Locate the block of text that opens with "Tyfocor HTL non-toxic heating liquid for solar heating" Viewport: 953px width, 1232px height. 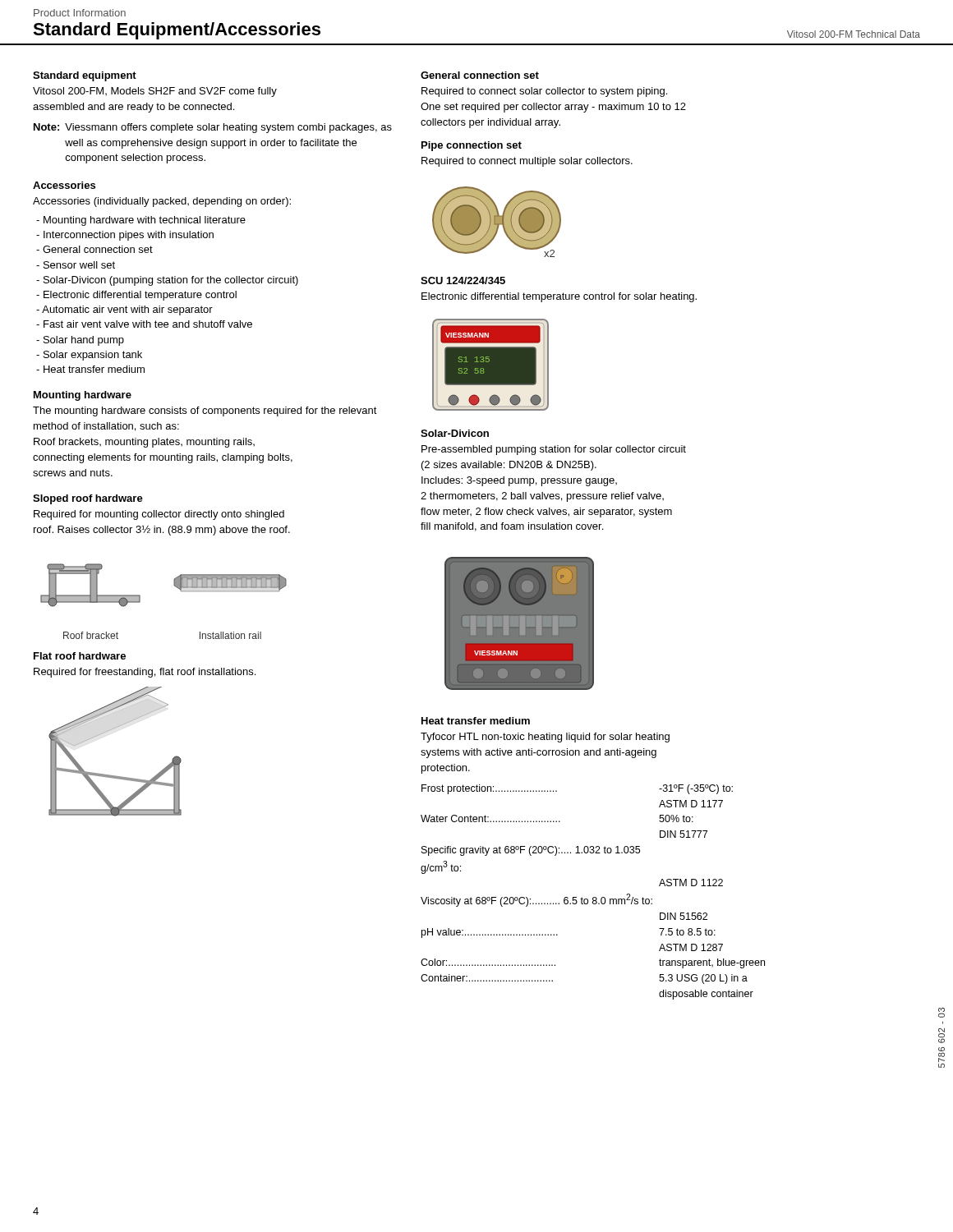545,752
